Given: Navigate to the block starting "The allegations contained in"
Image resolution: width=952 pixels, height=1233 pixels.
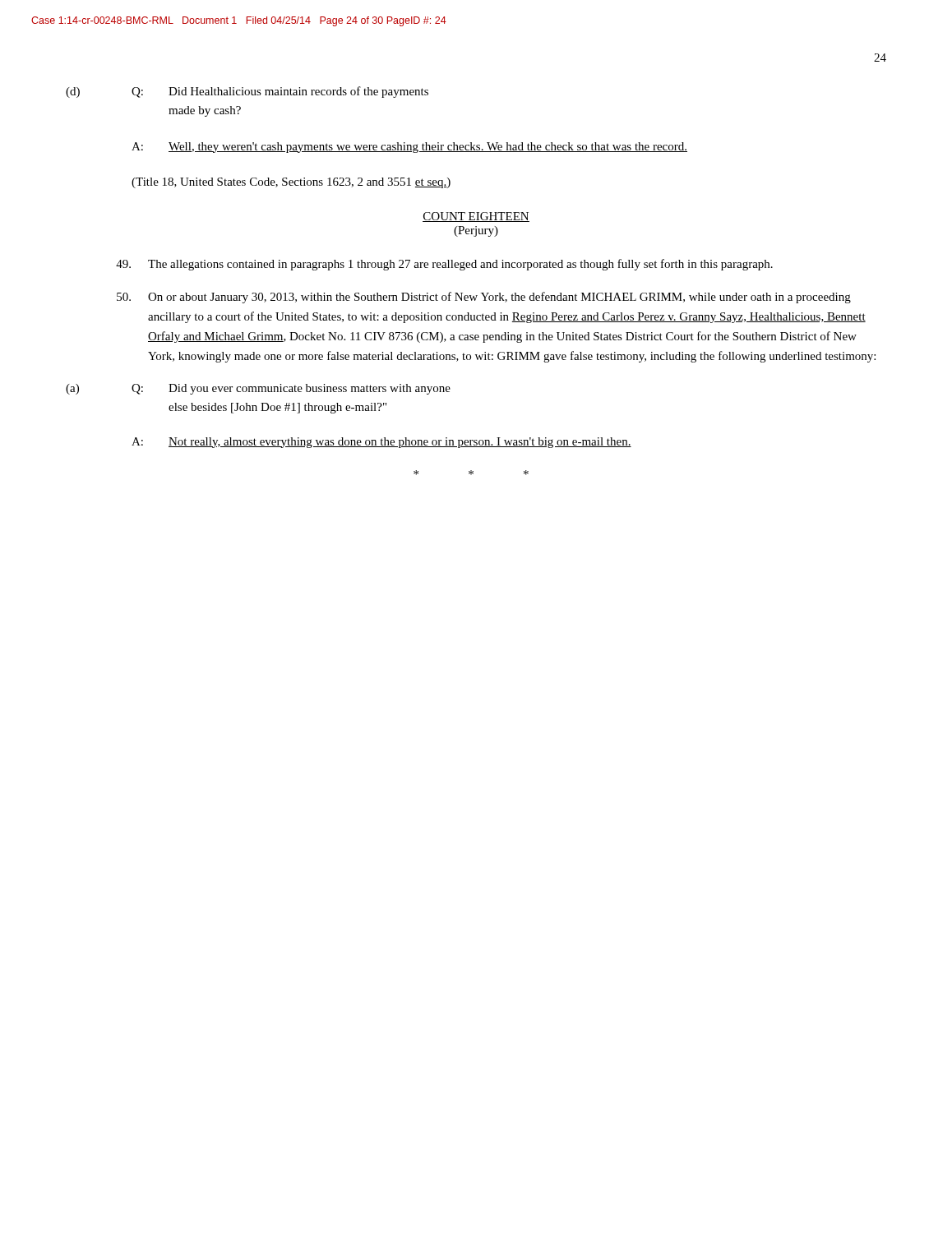Looking at the screenshot, I should tap(473, 264).
